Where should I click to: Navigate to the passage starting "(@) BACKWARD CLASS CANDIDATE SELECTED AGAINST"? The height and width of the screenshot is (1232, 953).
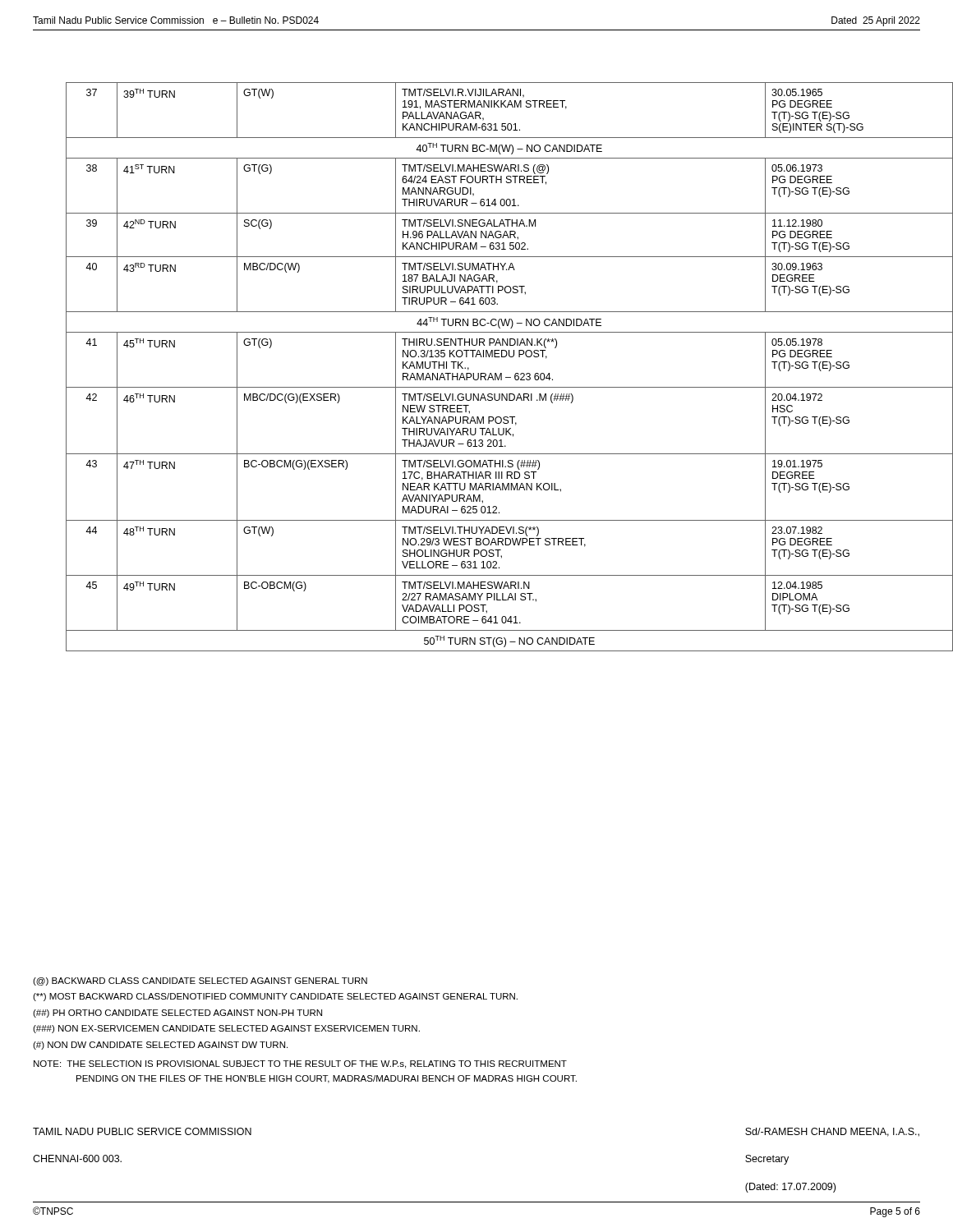tap(200, 981)
